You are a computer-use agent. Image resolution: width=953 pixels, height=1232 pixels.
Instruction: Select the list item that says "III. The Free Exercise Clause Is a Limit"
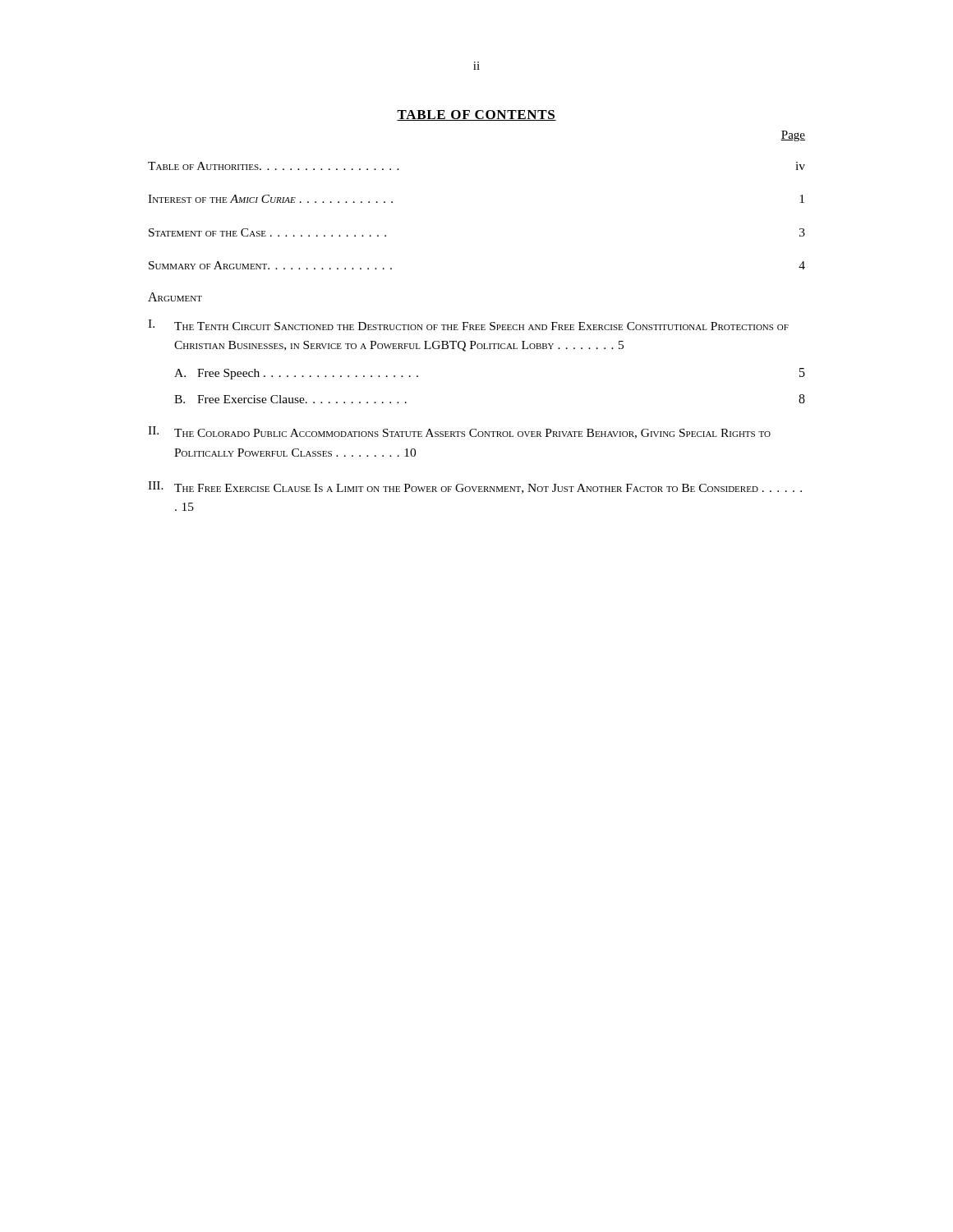pos(476,497)
